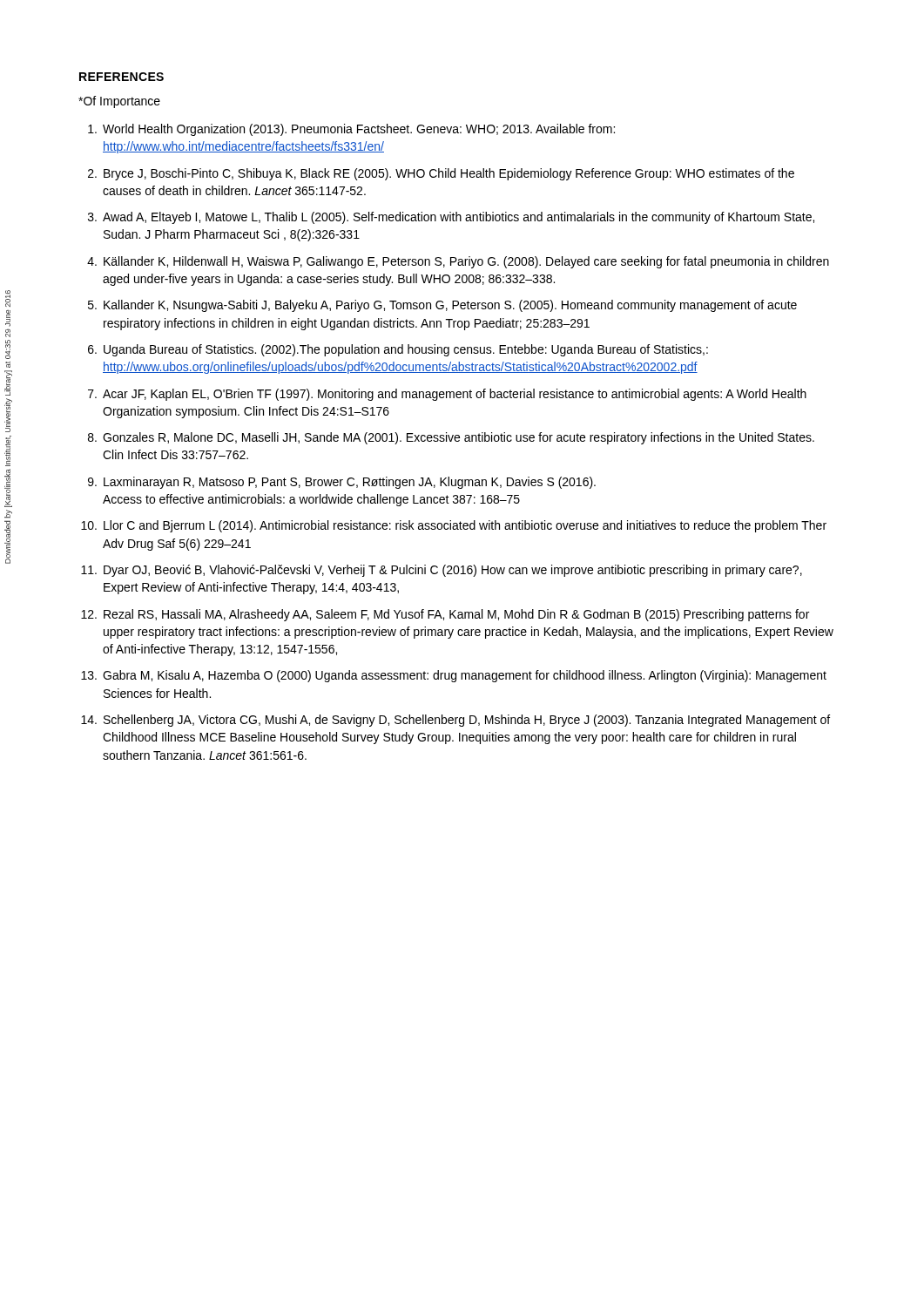Select the list item containing "Gabra M, Kisalu A, Hazemba O (2000) Uganda"
This screenshot has height=1307, width=924.
(457, 685)
